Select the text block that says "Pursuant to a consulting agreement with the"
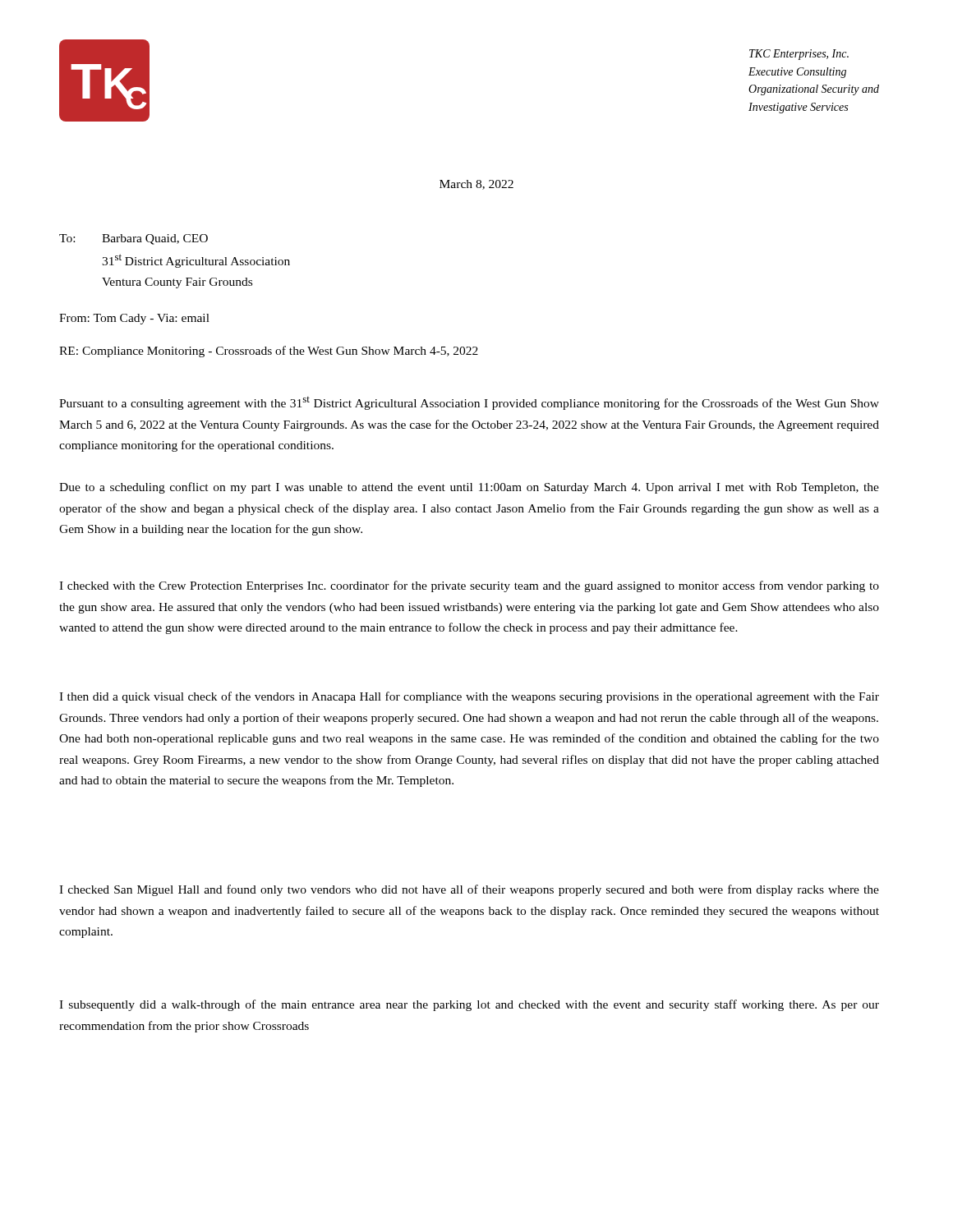The height and width of the screenshot is (1232, 953). pos(469,422)
